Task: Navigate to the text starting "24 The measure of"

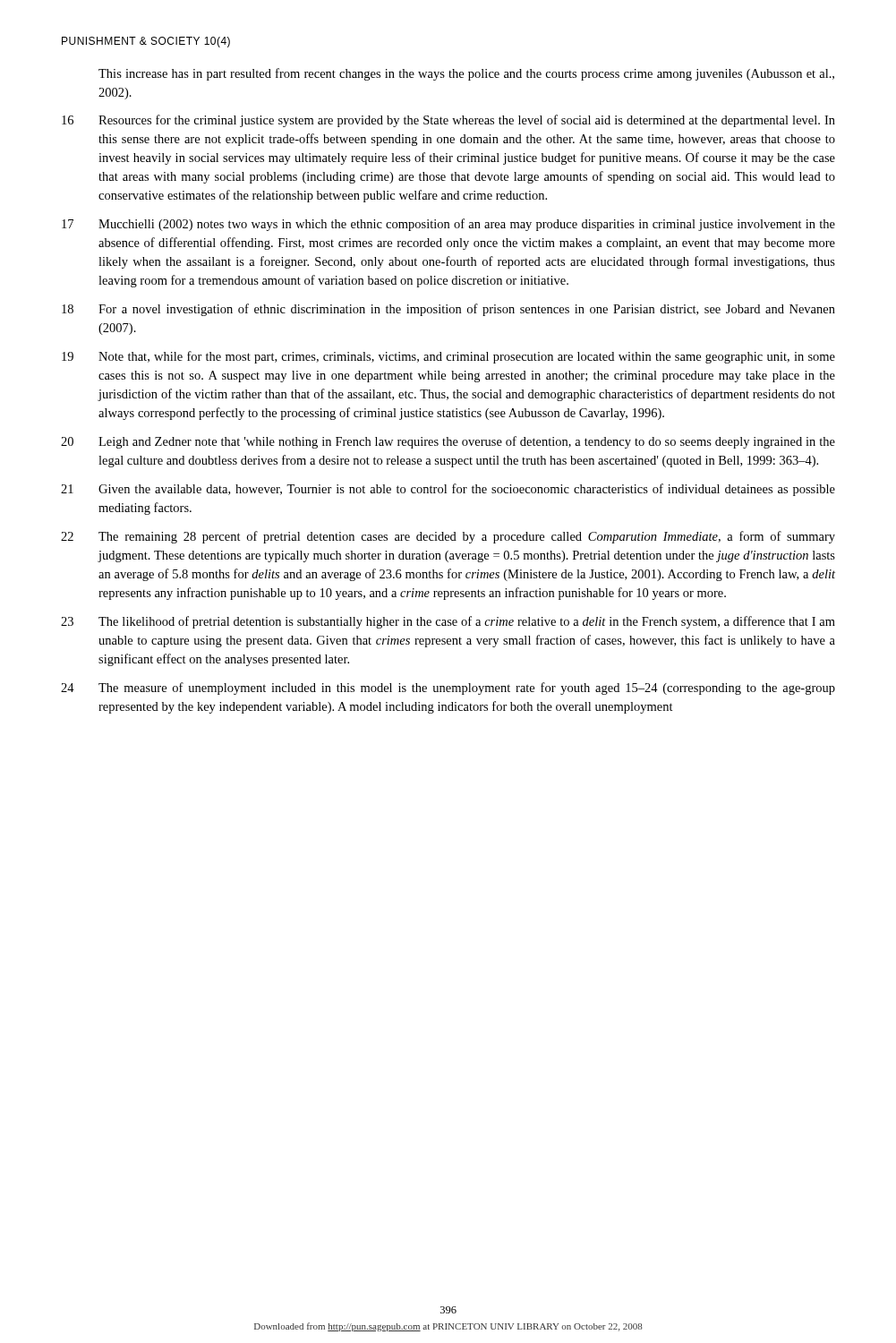Action: point(448,698)
